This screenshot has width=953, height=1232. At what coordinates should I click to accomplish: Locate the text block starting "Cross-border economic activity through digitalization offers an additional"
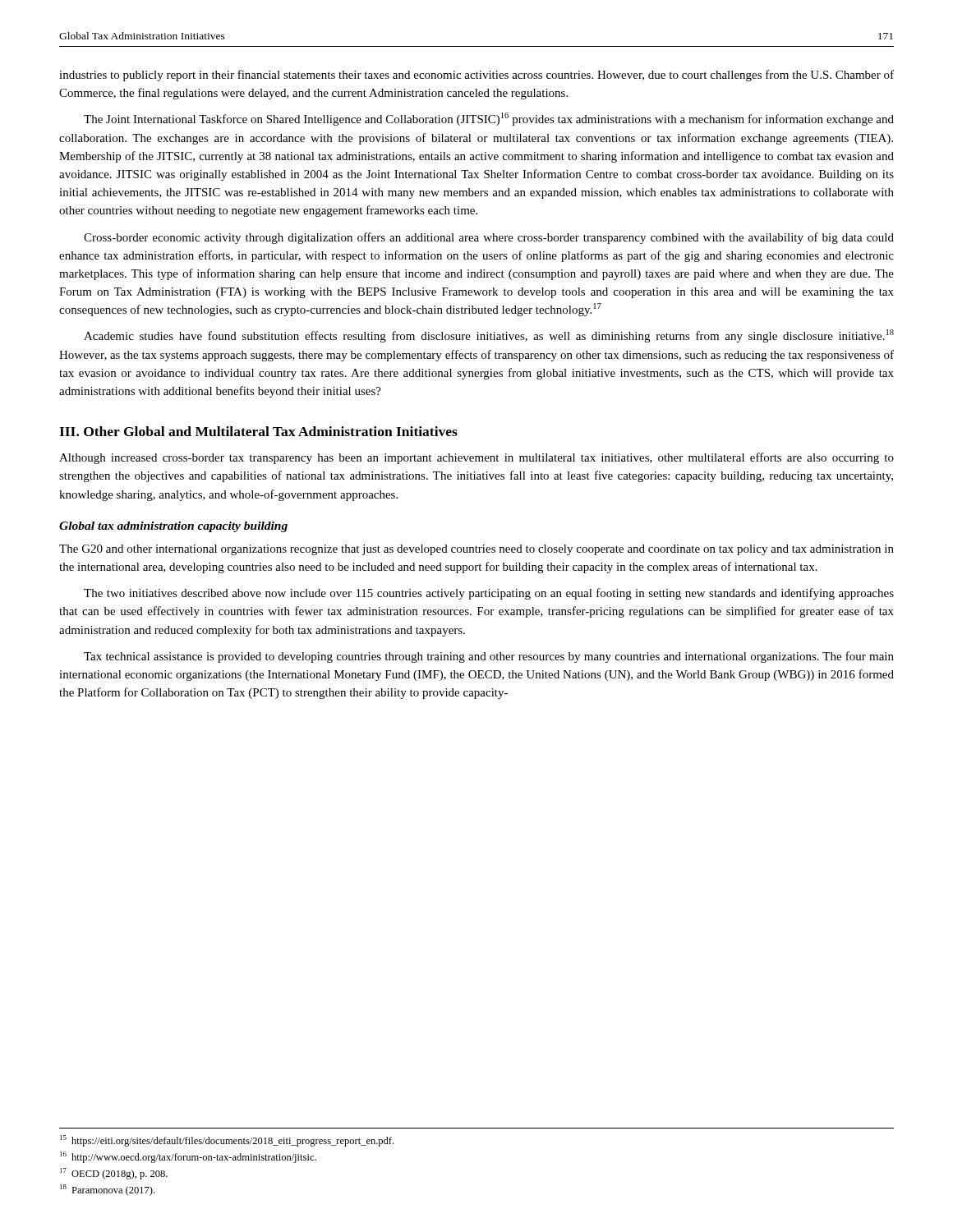(x=476, y=274)
